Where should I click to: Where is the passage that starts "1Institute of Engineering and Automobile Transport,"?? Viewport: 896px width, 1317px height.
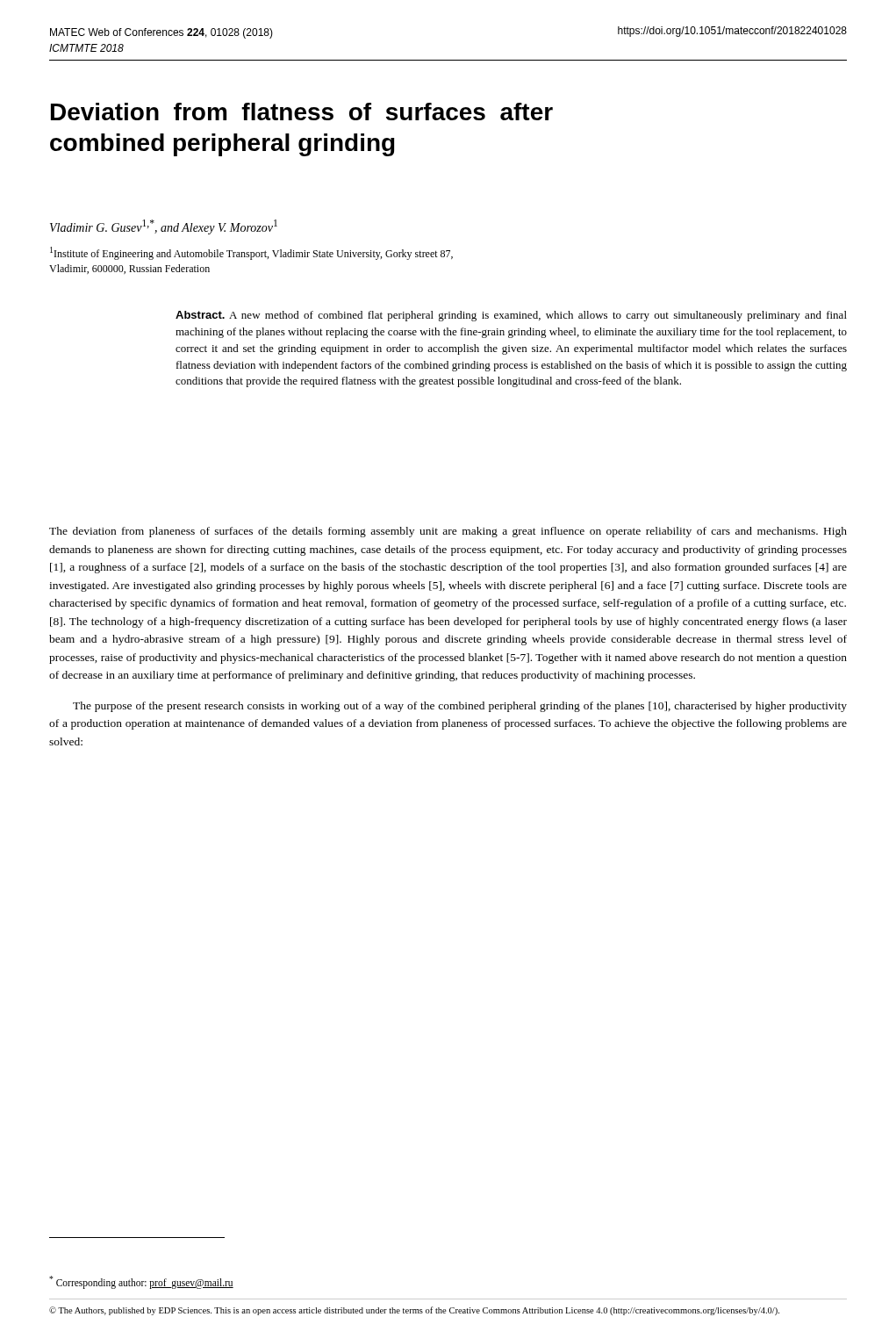click(251, 260)
